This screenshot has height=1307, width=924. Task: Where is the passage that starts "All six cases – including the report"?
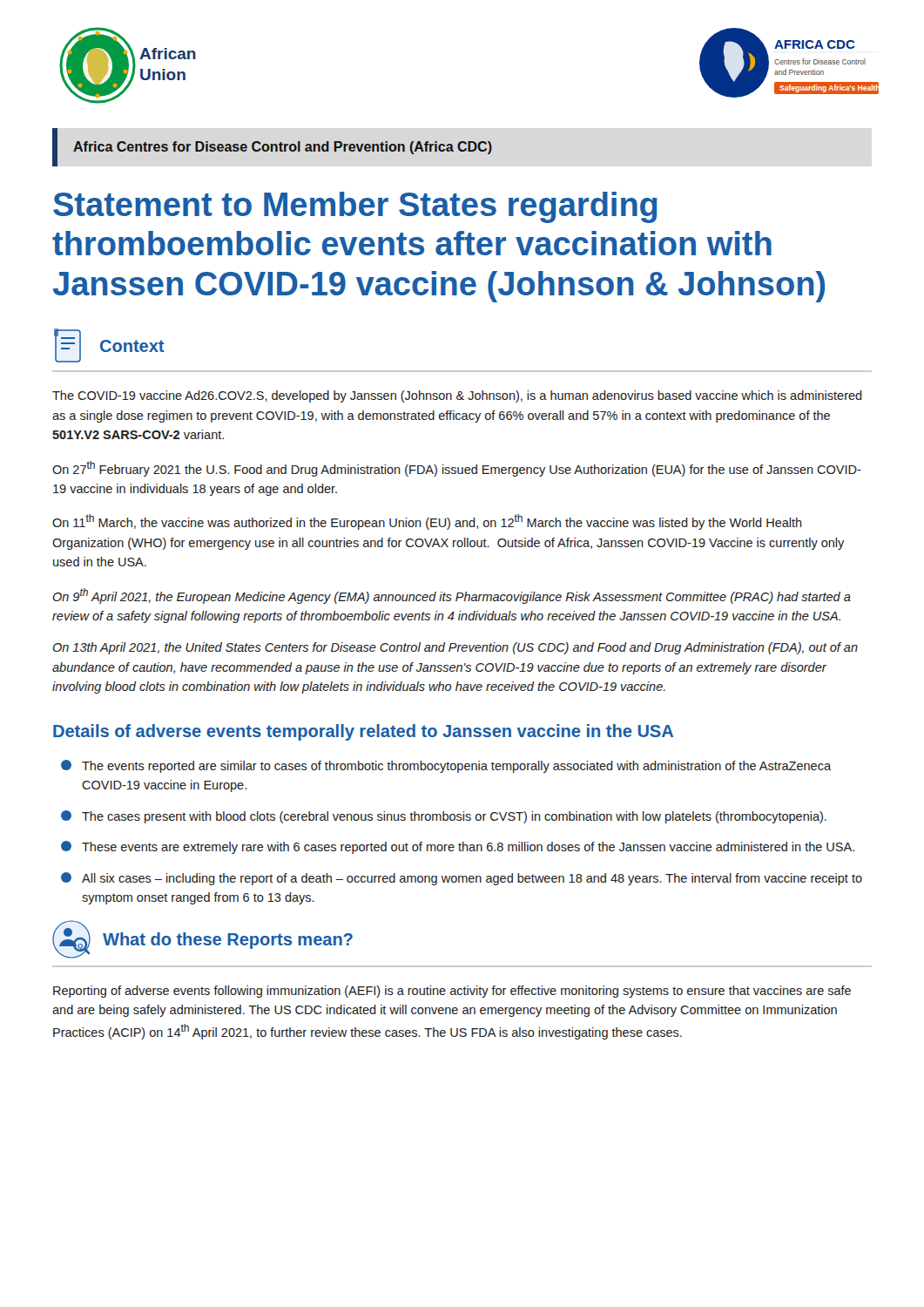tap(466, 888)
